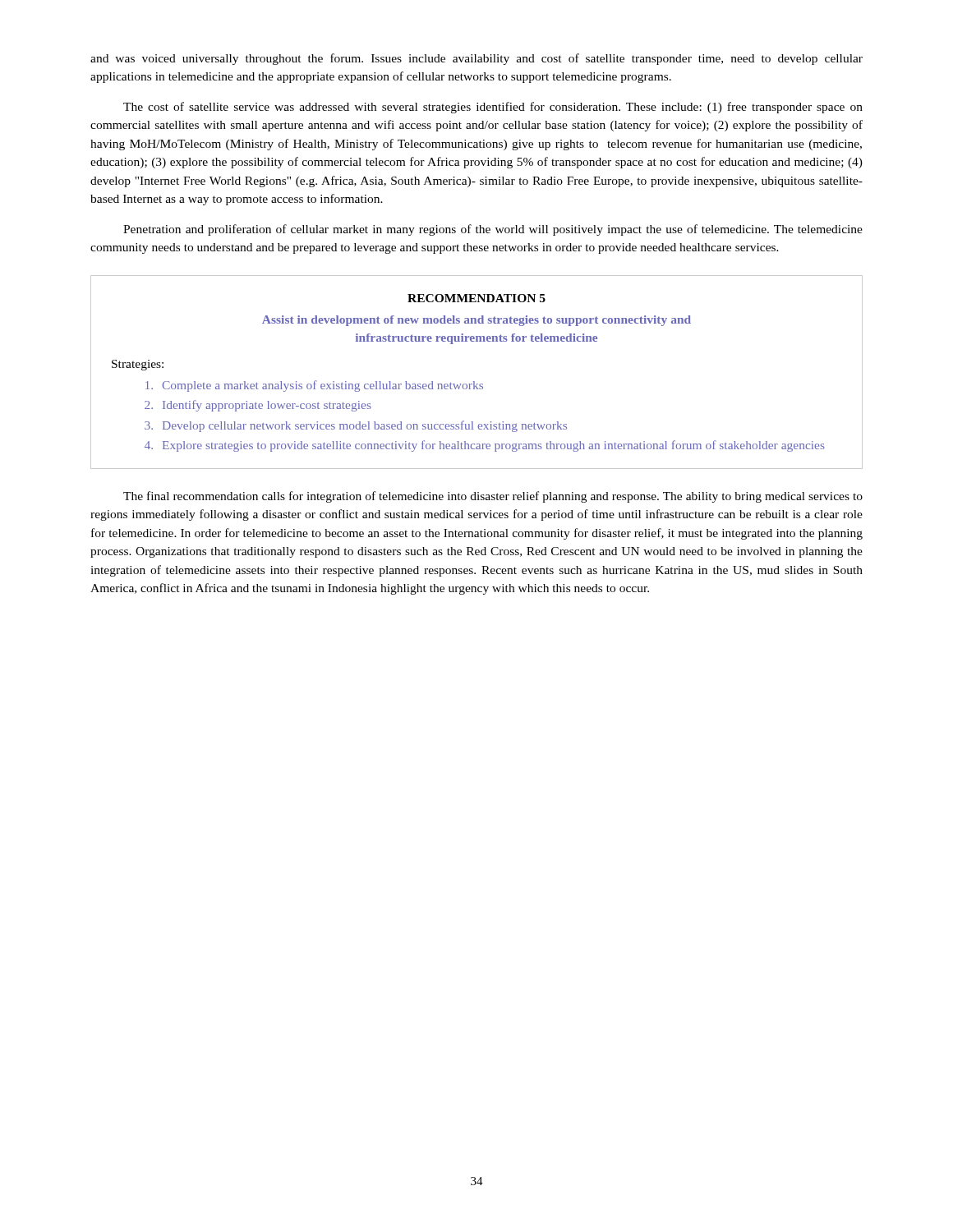The image size is (953, 1232).
Task: Navigate to the block starting "RECOMMENDATION 5 Assist"
Action: [476, 372]
